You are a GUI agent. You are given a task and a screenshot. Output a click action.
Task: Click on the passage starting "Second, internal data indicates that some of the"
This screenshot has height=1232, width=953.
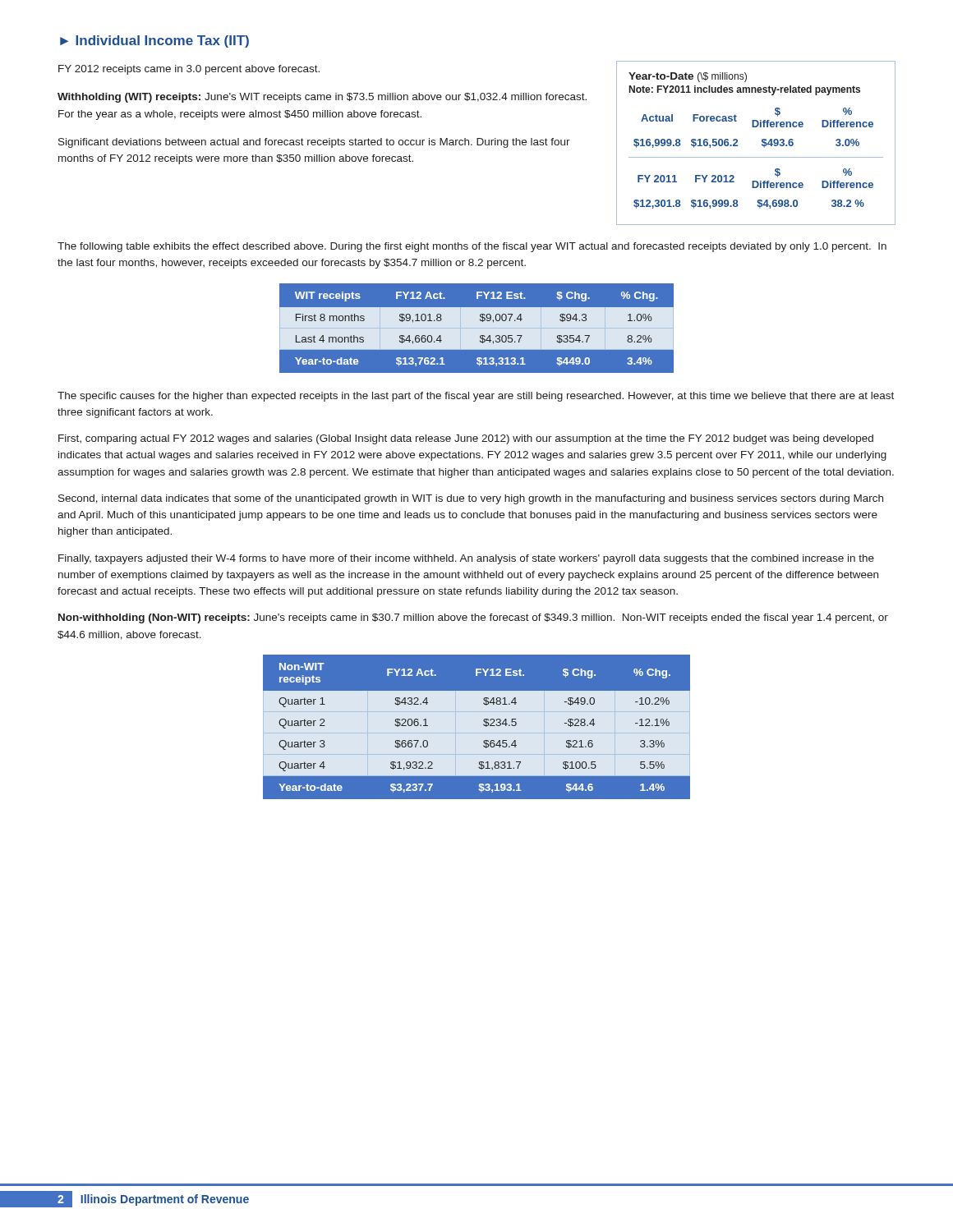[x=471, y=515]
